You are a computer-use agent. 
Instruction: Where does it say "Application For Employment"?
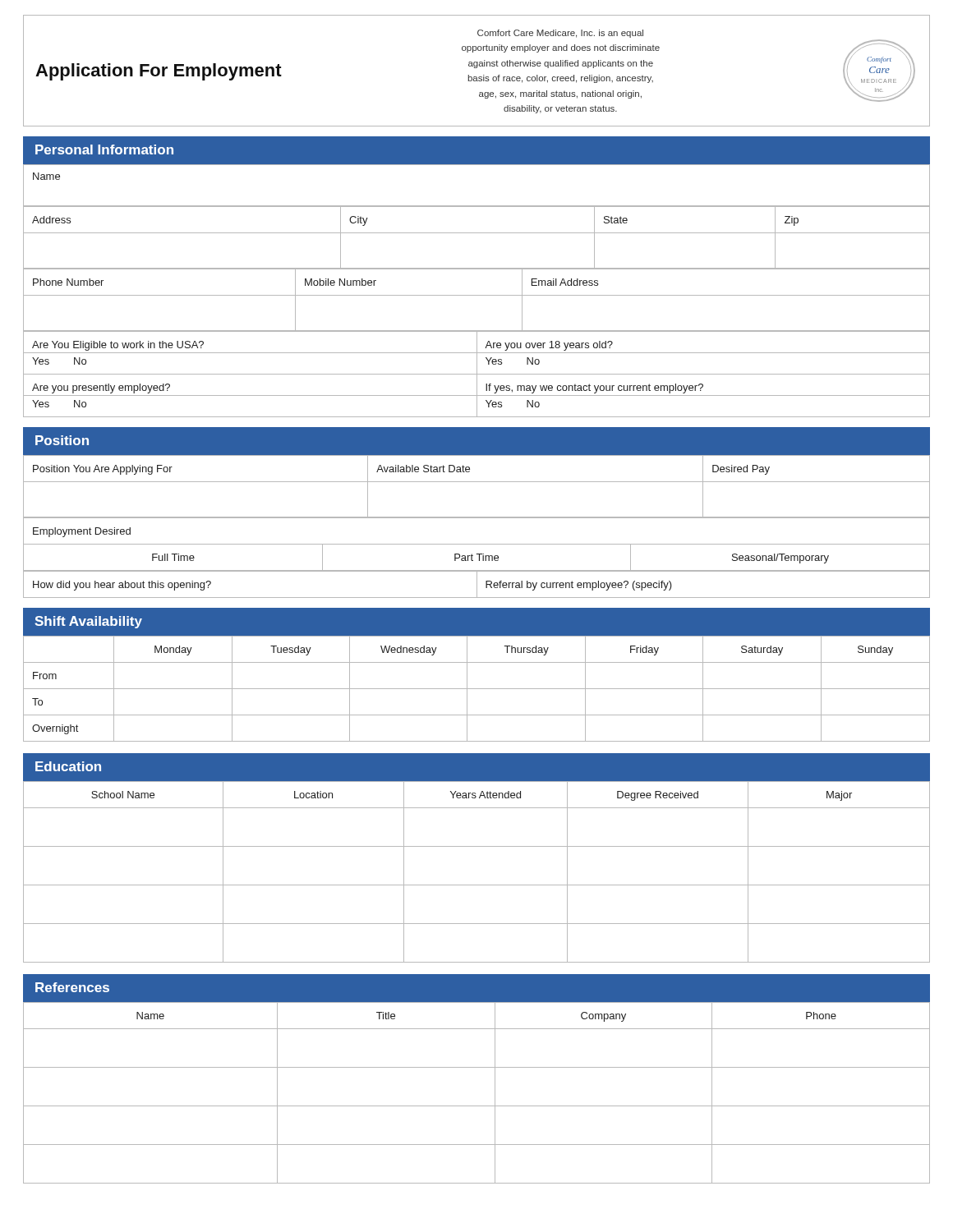coord(158,70)
